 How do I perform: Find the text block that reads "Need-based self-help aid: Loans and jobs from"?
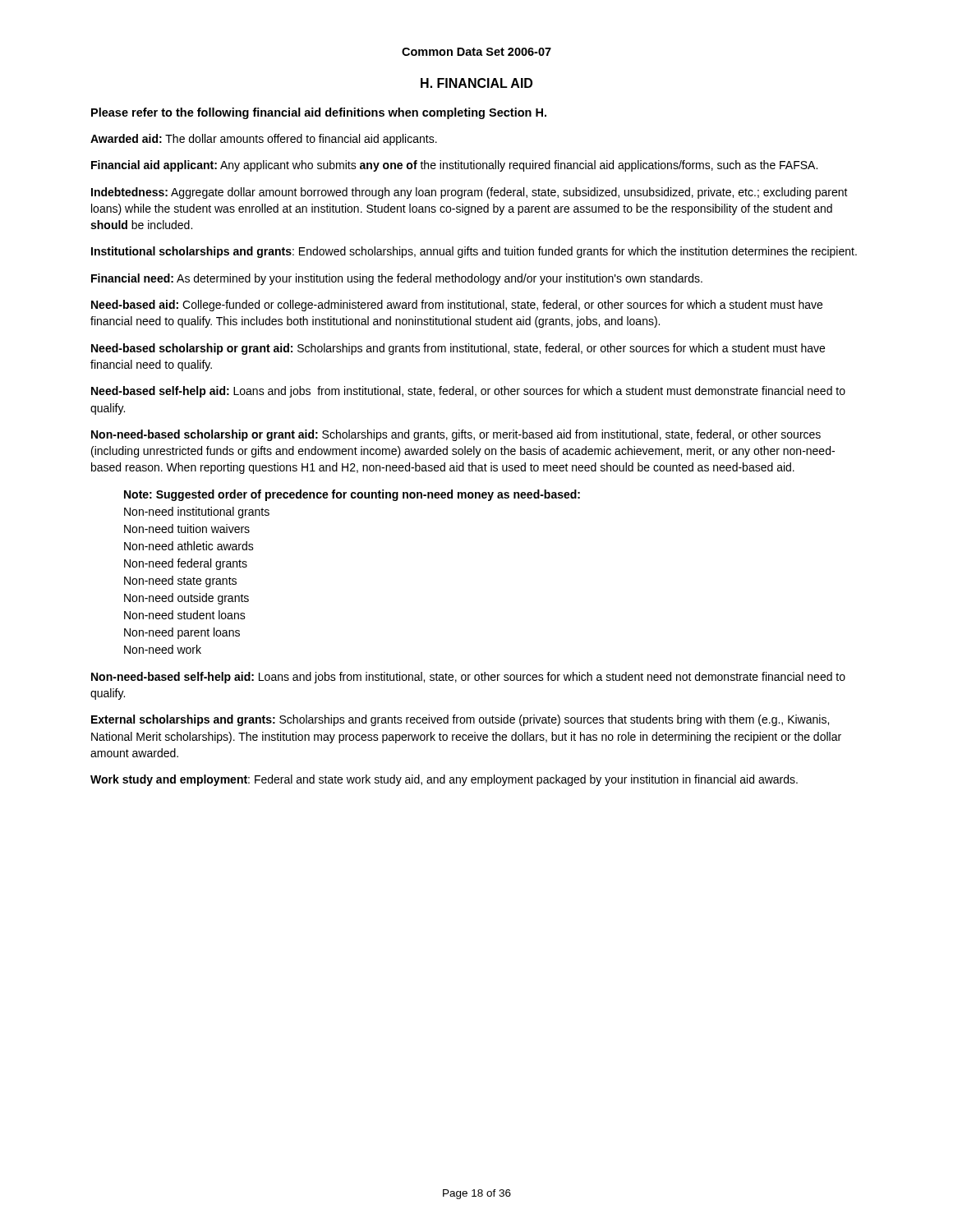(476, 400)
